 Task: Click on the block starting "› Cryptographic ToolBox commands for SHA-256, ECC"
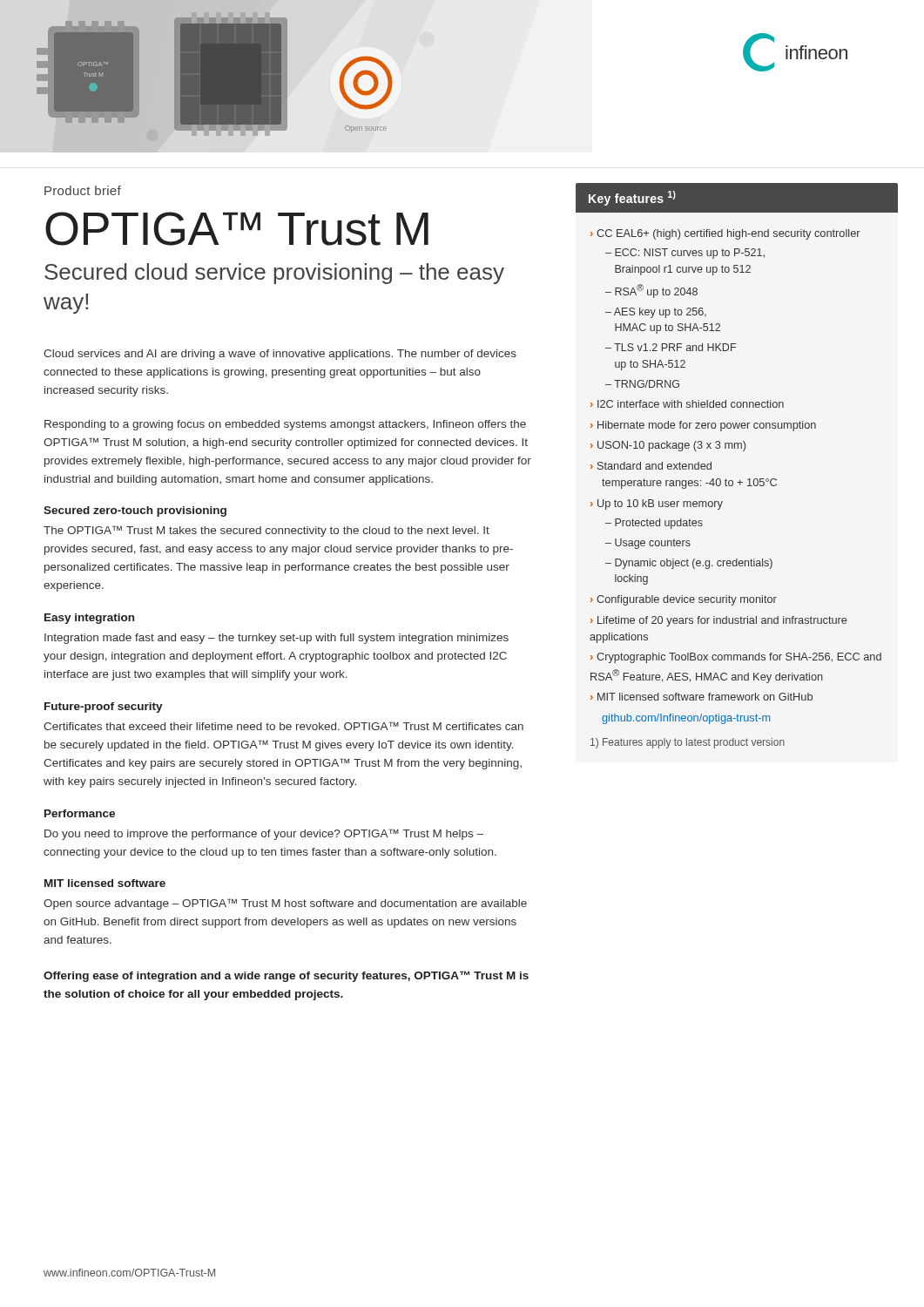click(x=736, y=667)
